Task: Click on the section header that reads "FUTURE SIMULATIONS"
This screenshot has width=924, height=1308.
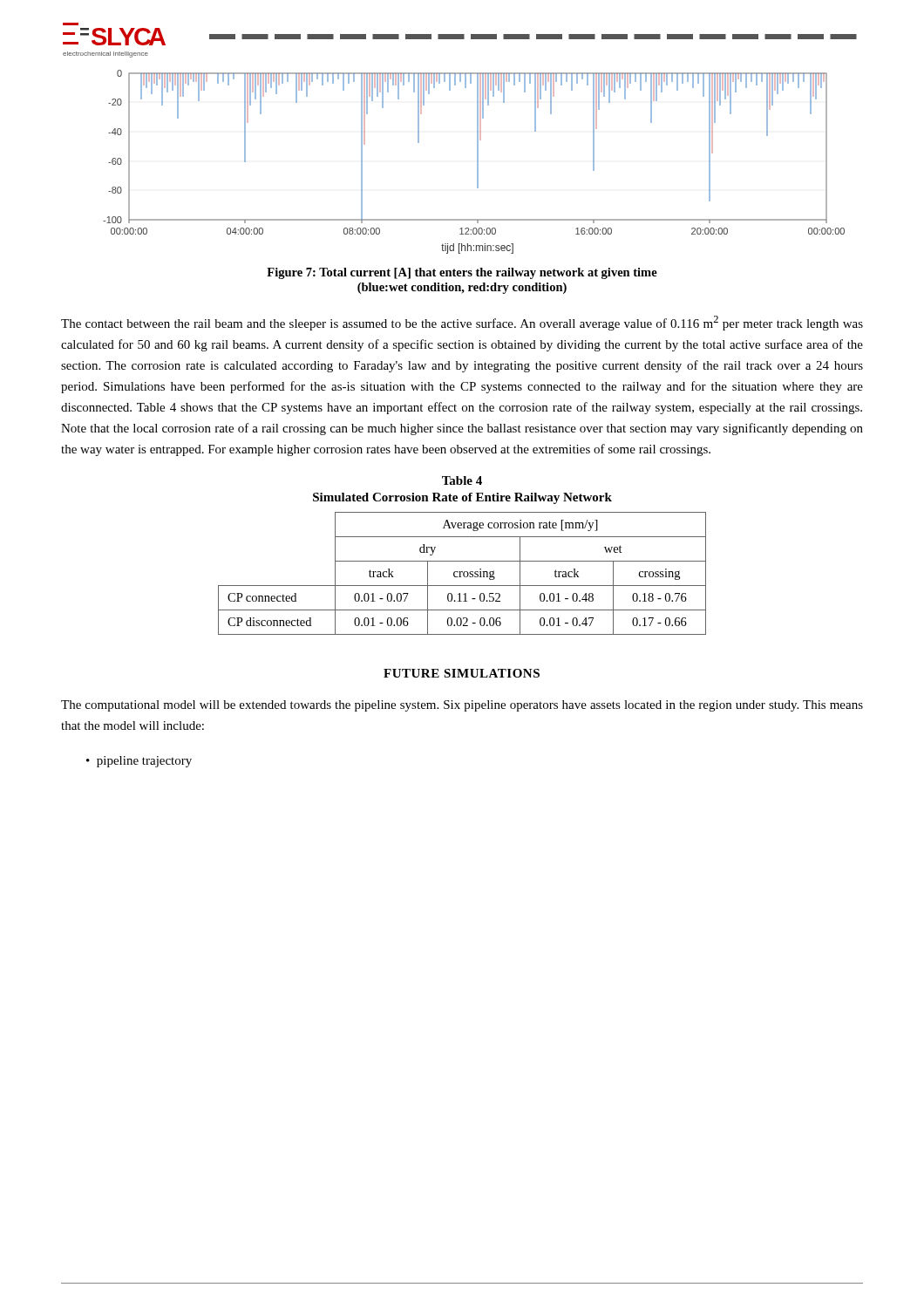Action: click(x=462, y=674)
